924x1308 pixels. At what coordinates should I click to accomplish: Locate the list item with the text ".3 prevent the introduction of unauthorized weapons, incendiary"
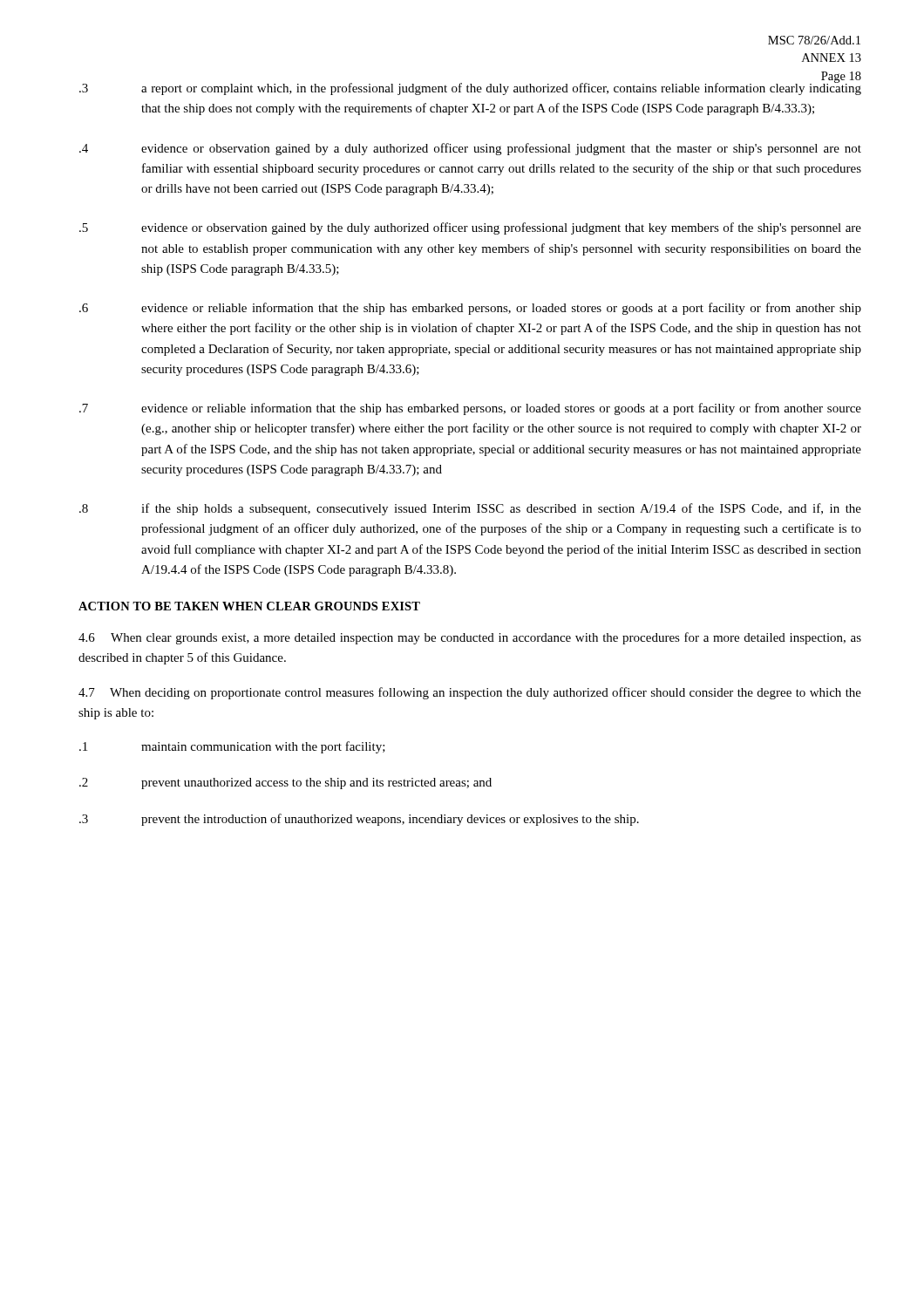coord(470,819)
